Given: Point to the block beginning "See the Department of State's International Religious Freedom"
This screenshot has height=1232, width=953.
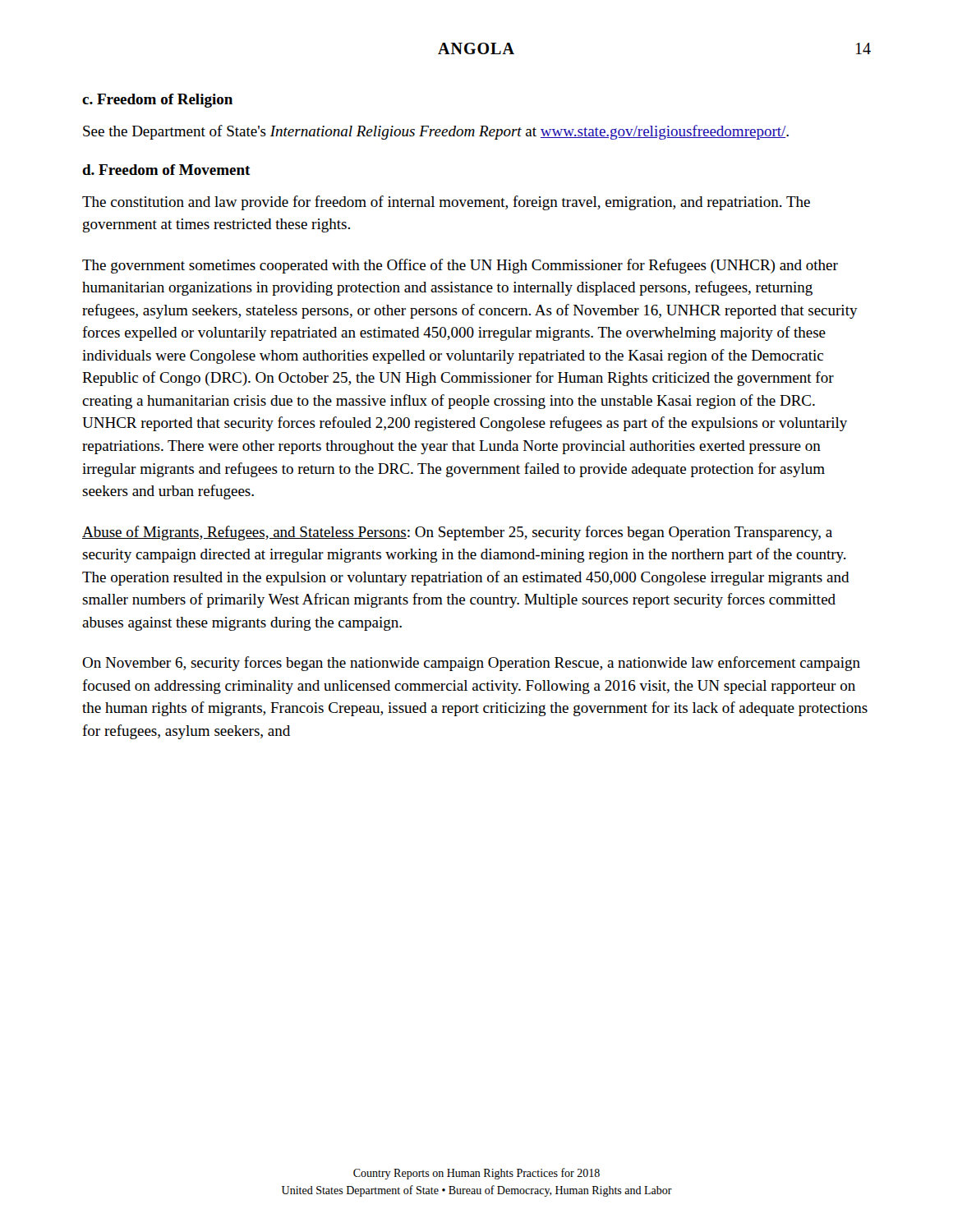Looking at the screenshot, I should [436, 131].
